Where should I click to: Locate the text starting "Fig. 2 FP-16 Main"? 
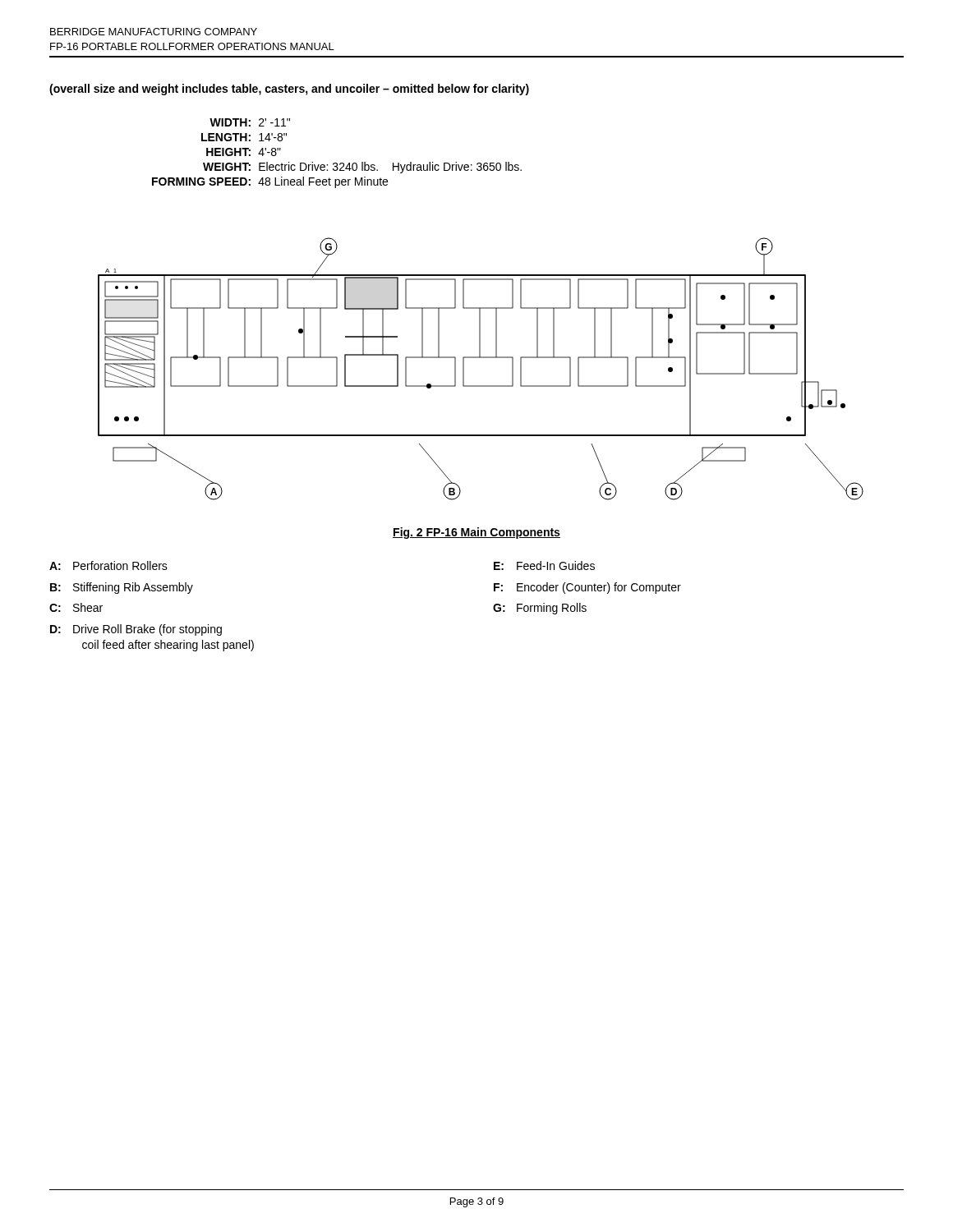[x=476, y=532]
